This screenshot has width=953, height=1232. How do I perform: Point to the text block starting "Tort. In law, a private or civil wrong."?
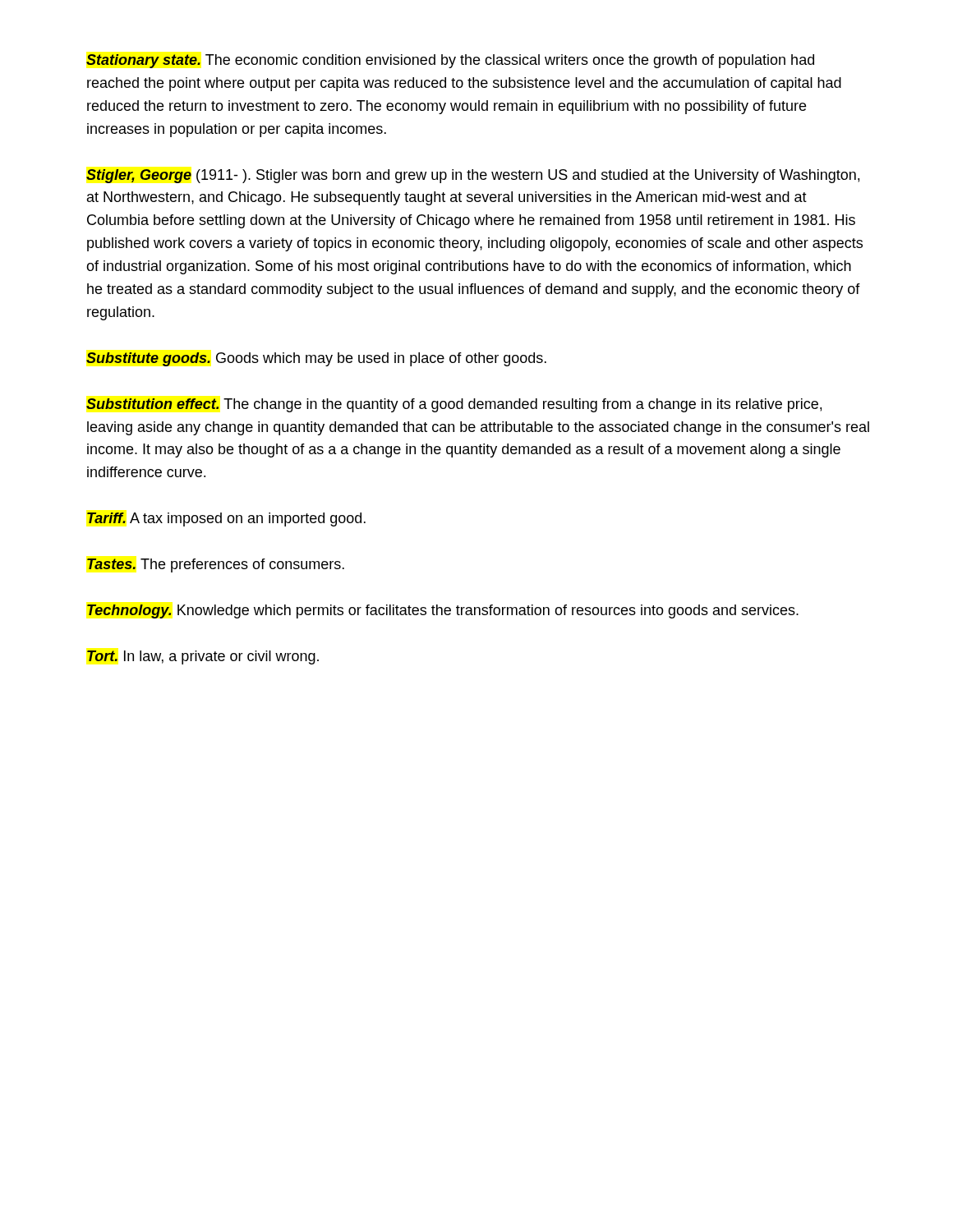[203, 656]
